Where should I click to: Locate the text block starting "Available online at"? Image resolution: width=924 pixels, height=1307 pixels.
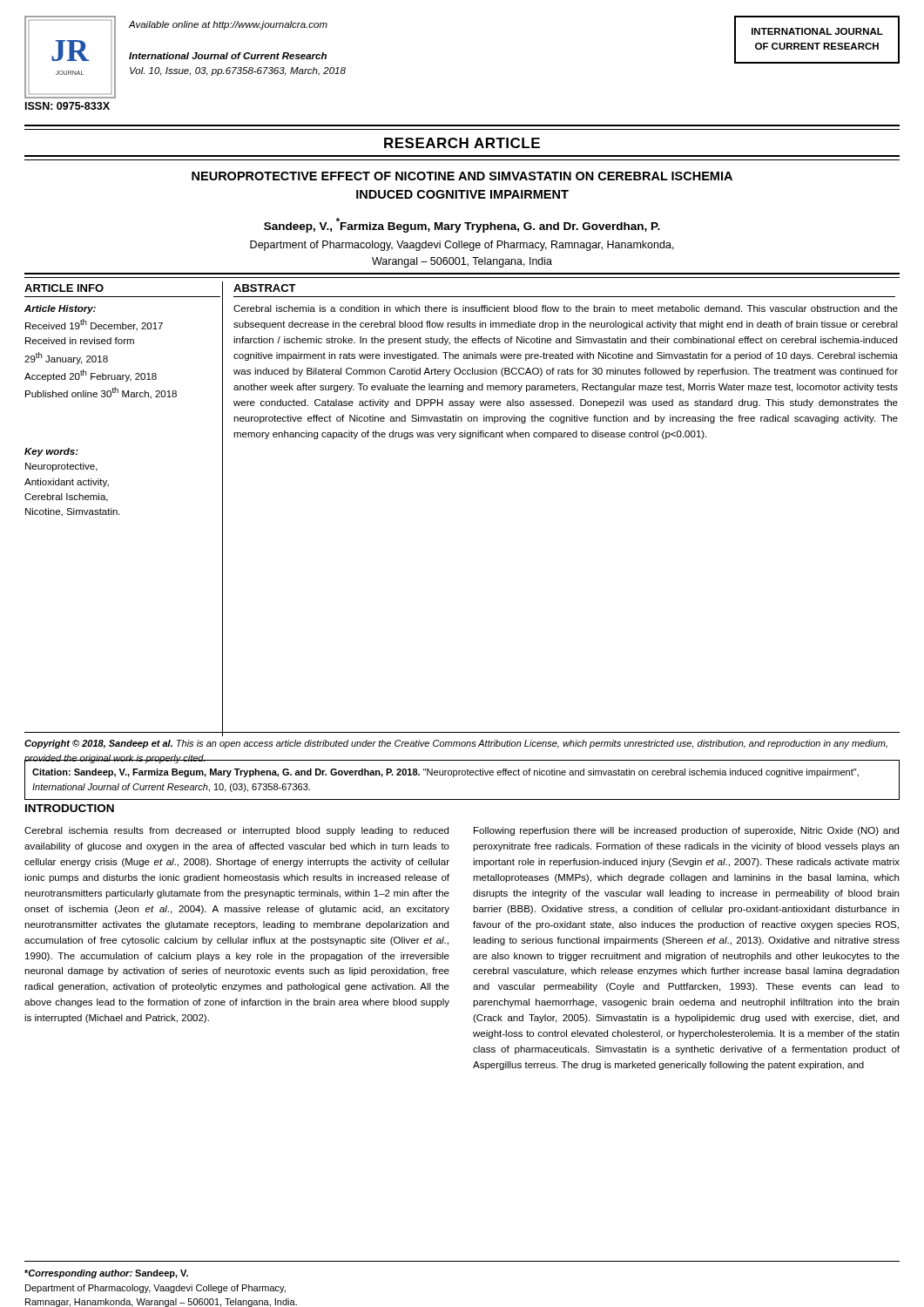(237, 48)
